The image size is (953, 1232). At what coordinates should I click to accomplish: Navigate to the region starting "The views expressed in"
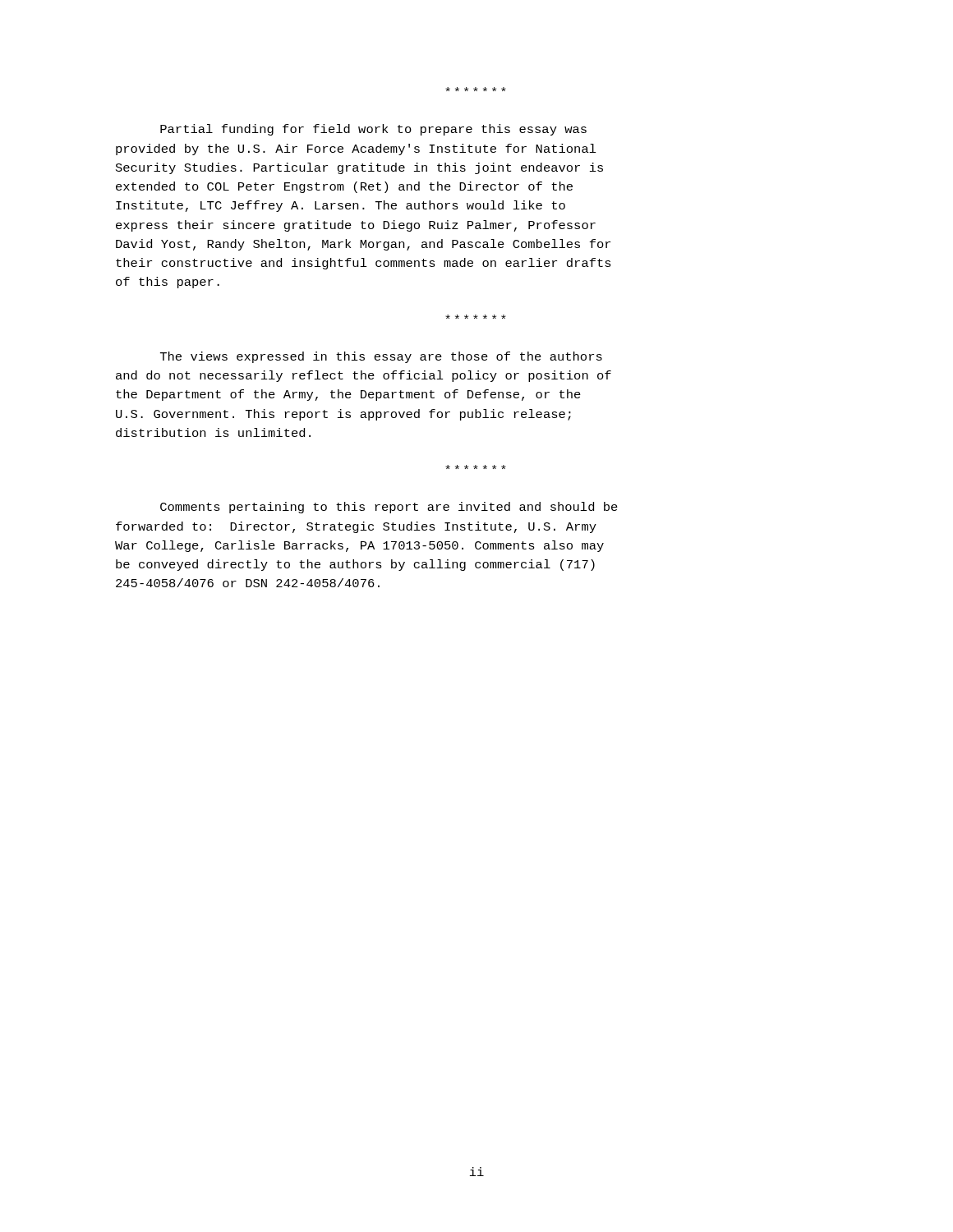coord(363,395)
